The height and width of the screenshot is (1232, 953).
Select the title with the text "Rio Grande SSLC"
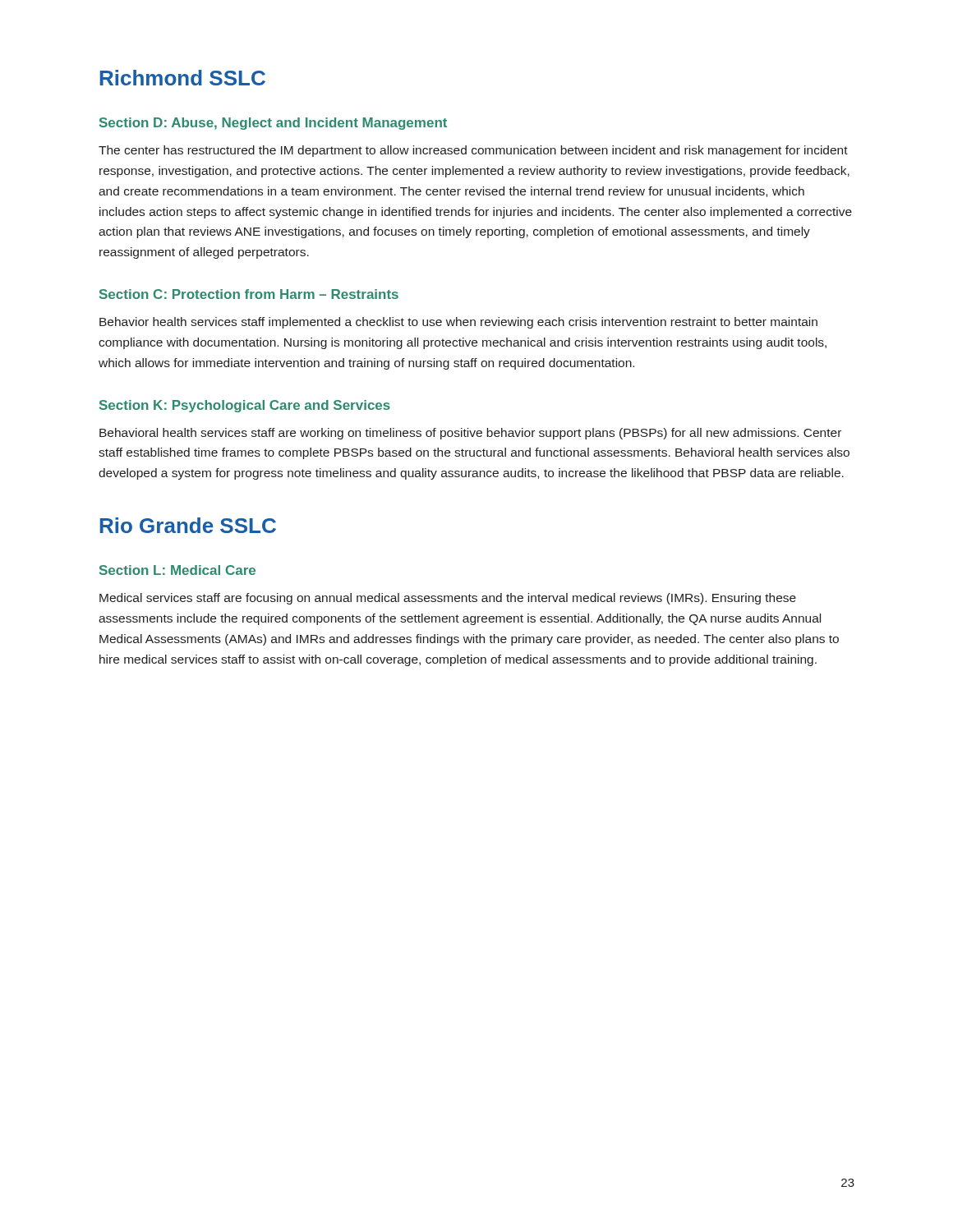[x=188, y=525]
